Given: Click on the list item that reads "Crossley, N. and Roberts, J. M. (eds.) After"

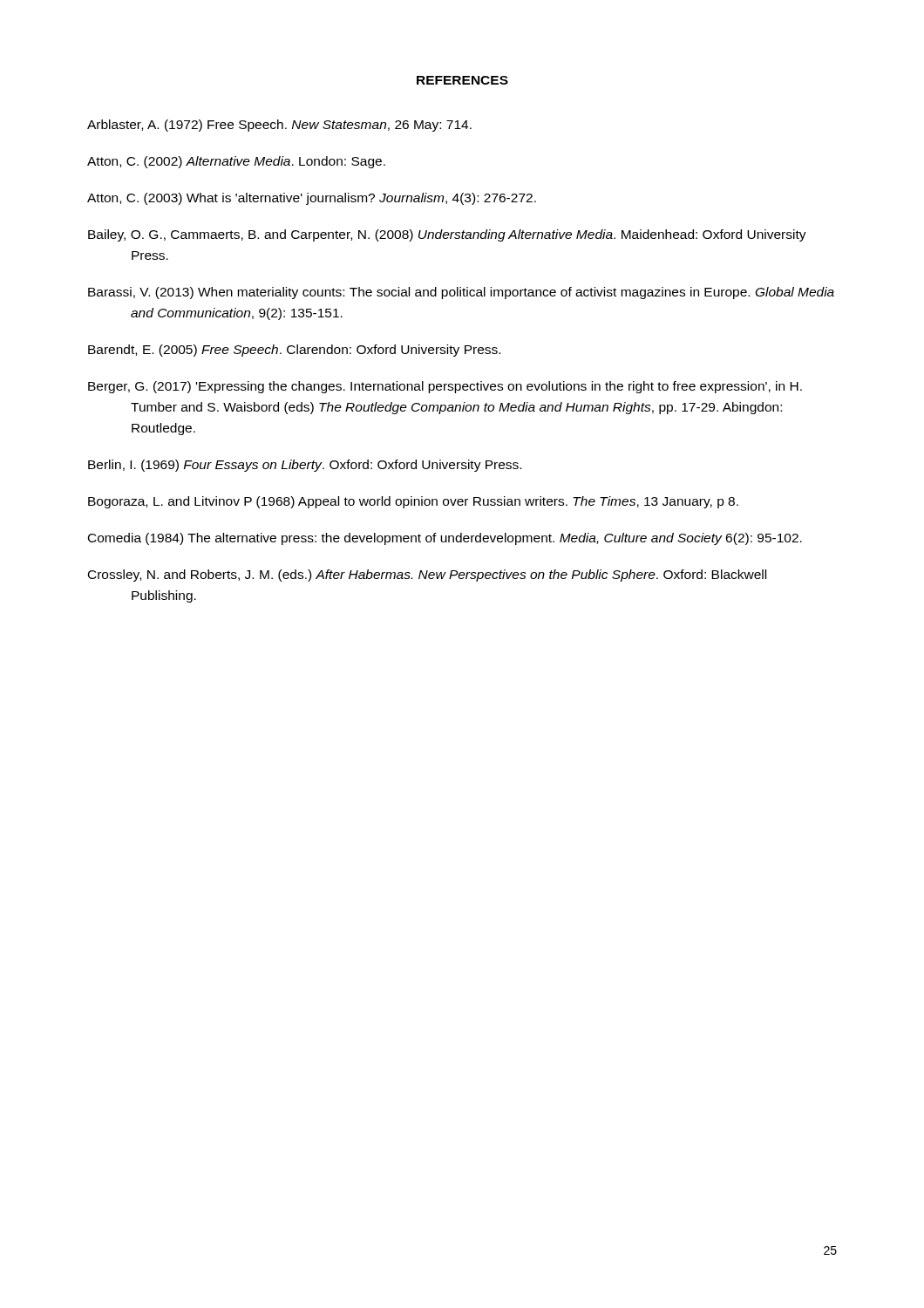Looking at the screenshot, I should tap(427, 585).
